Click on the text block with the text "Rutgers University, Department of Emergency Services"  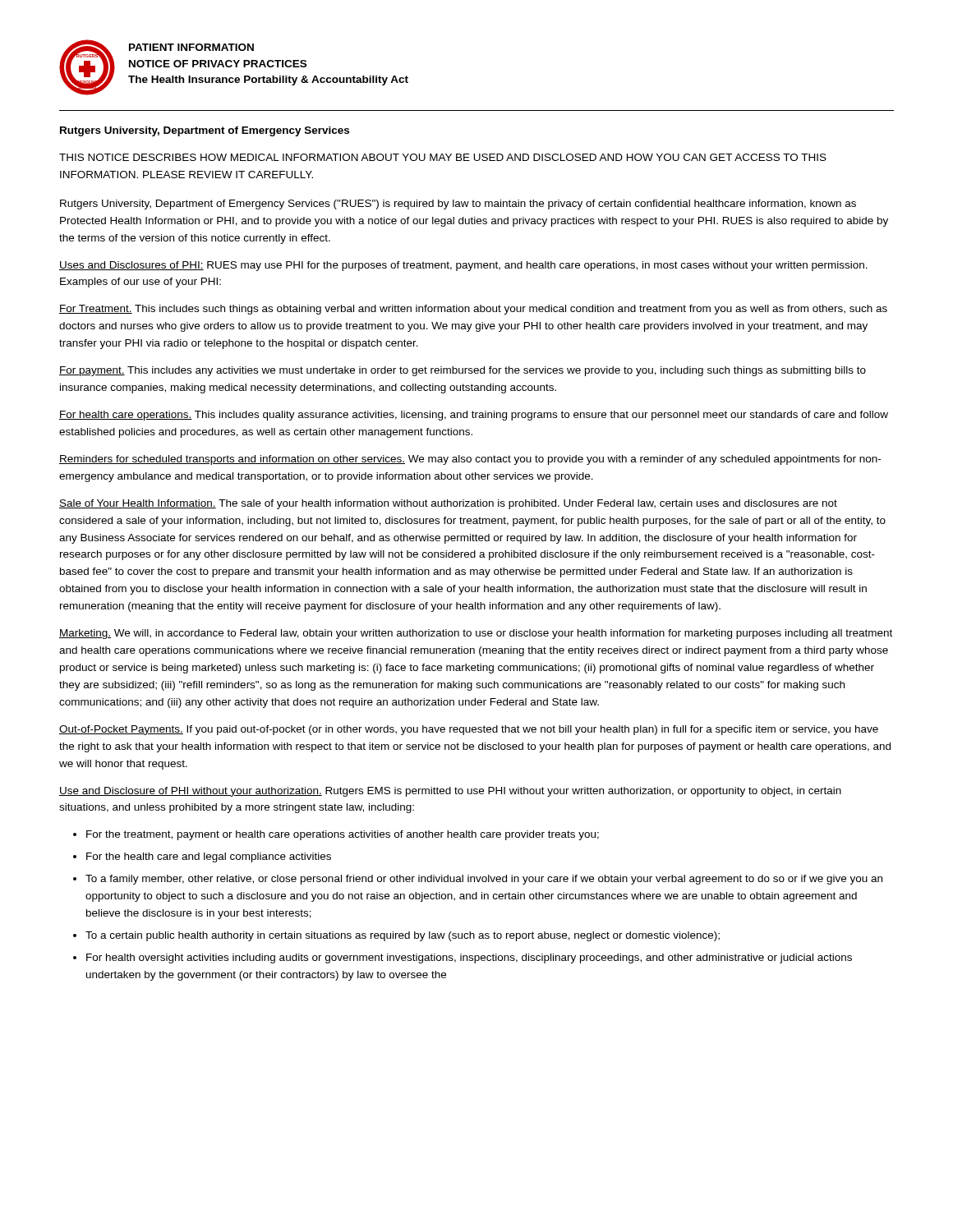point(476,221)
